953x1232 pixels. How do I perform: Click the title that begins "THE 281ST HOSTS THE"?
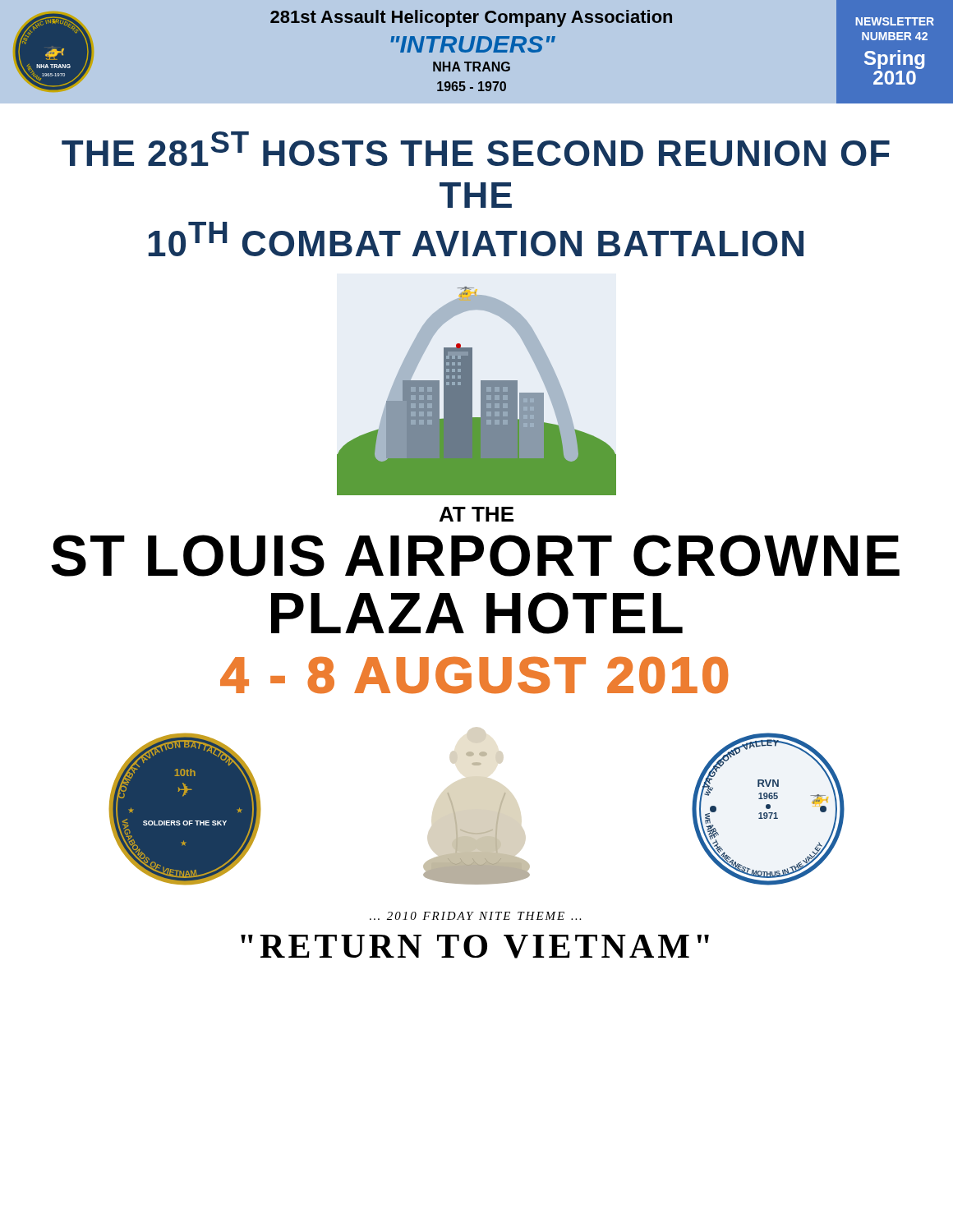[x=476, y=195]
